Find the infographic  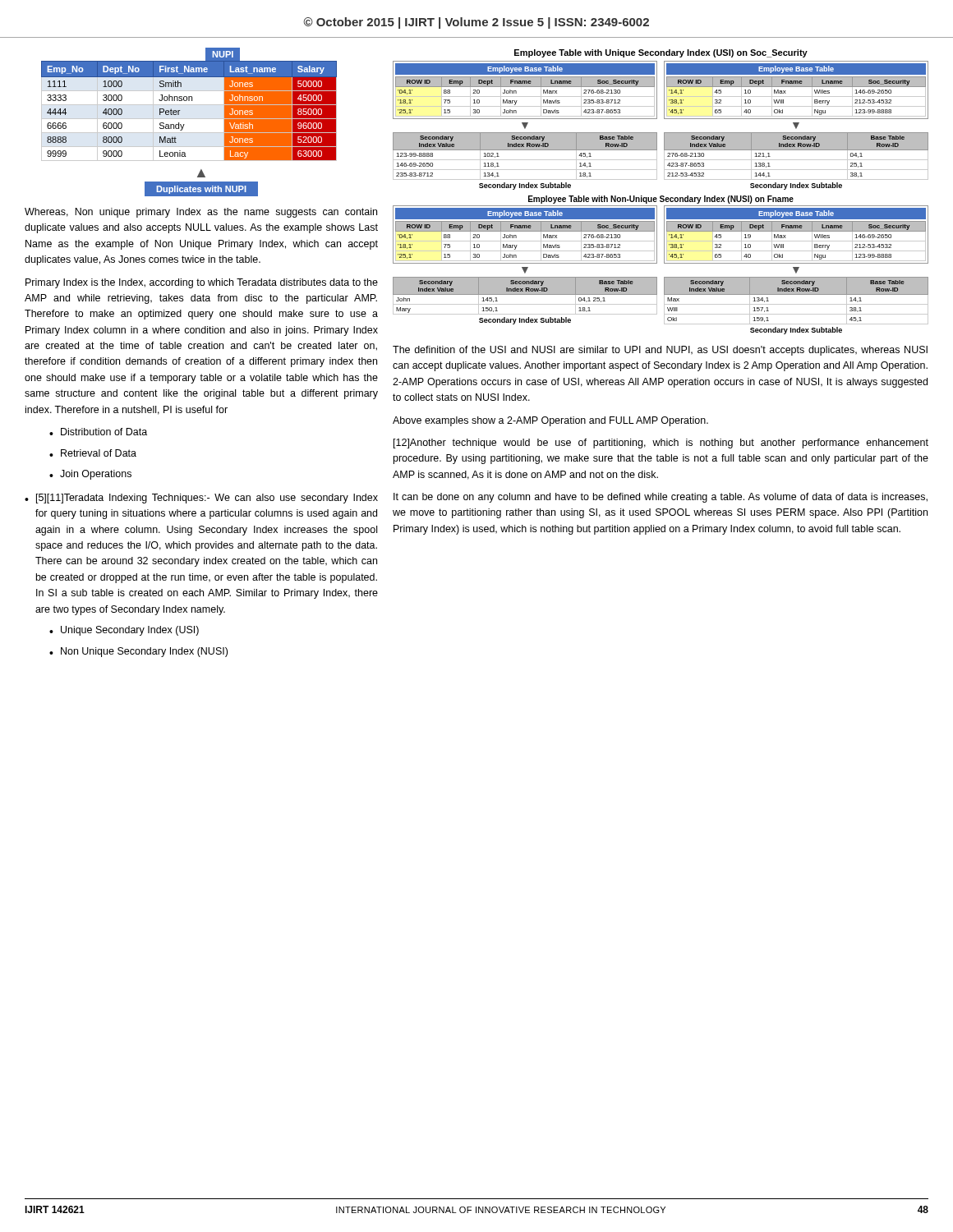click(661, 191)
